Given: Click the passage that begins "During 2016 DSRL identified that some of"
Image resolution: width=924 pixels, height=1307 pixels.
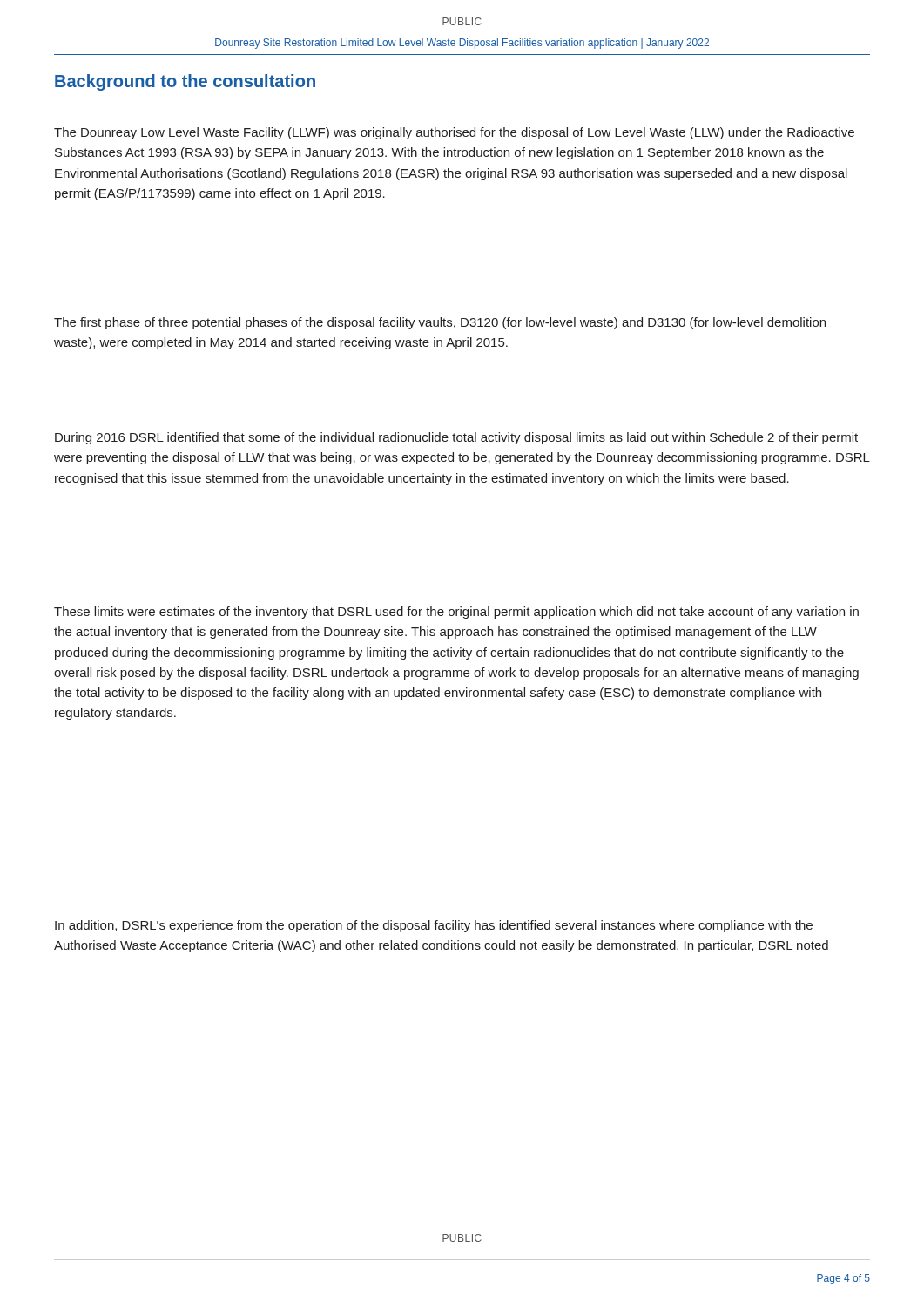Looking at the screenshot, I should [x=462, y=457].
